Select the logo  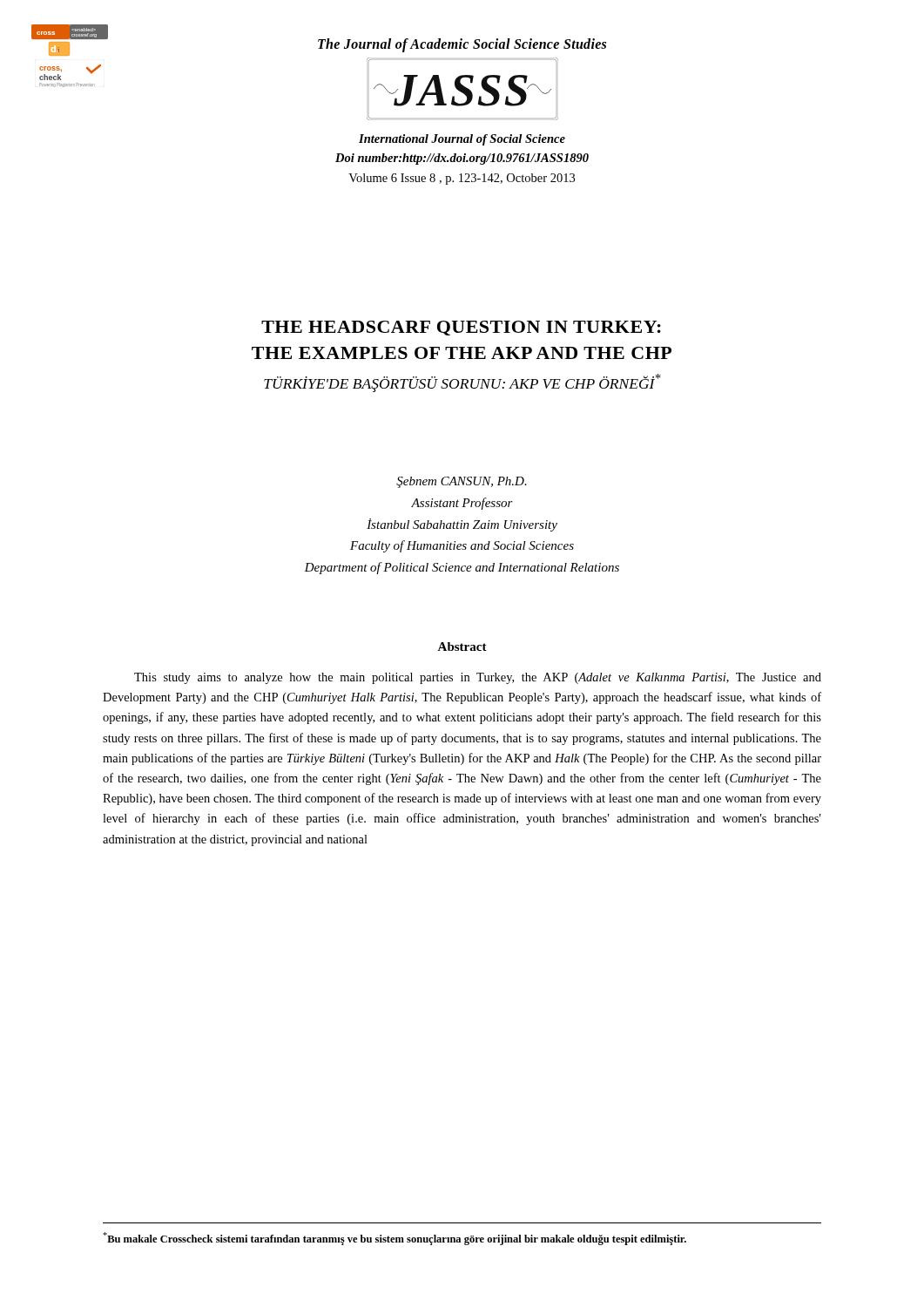pyautogui.click(x=69, y=56)
